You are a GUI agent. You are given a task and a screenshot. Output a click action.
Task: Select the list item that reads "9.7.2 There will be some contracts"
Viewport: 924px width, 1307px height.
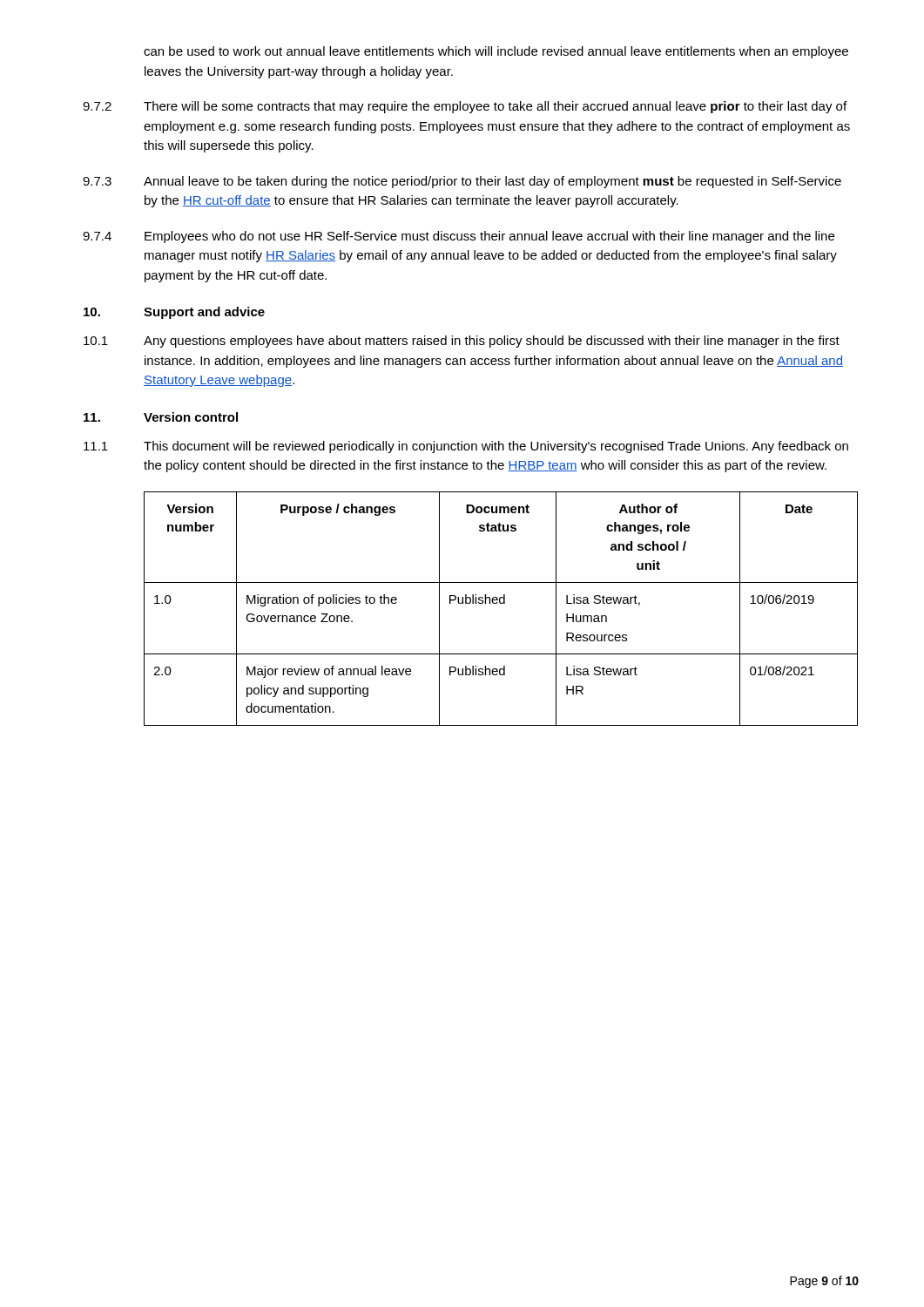click(471, 126)
